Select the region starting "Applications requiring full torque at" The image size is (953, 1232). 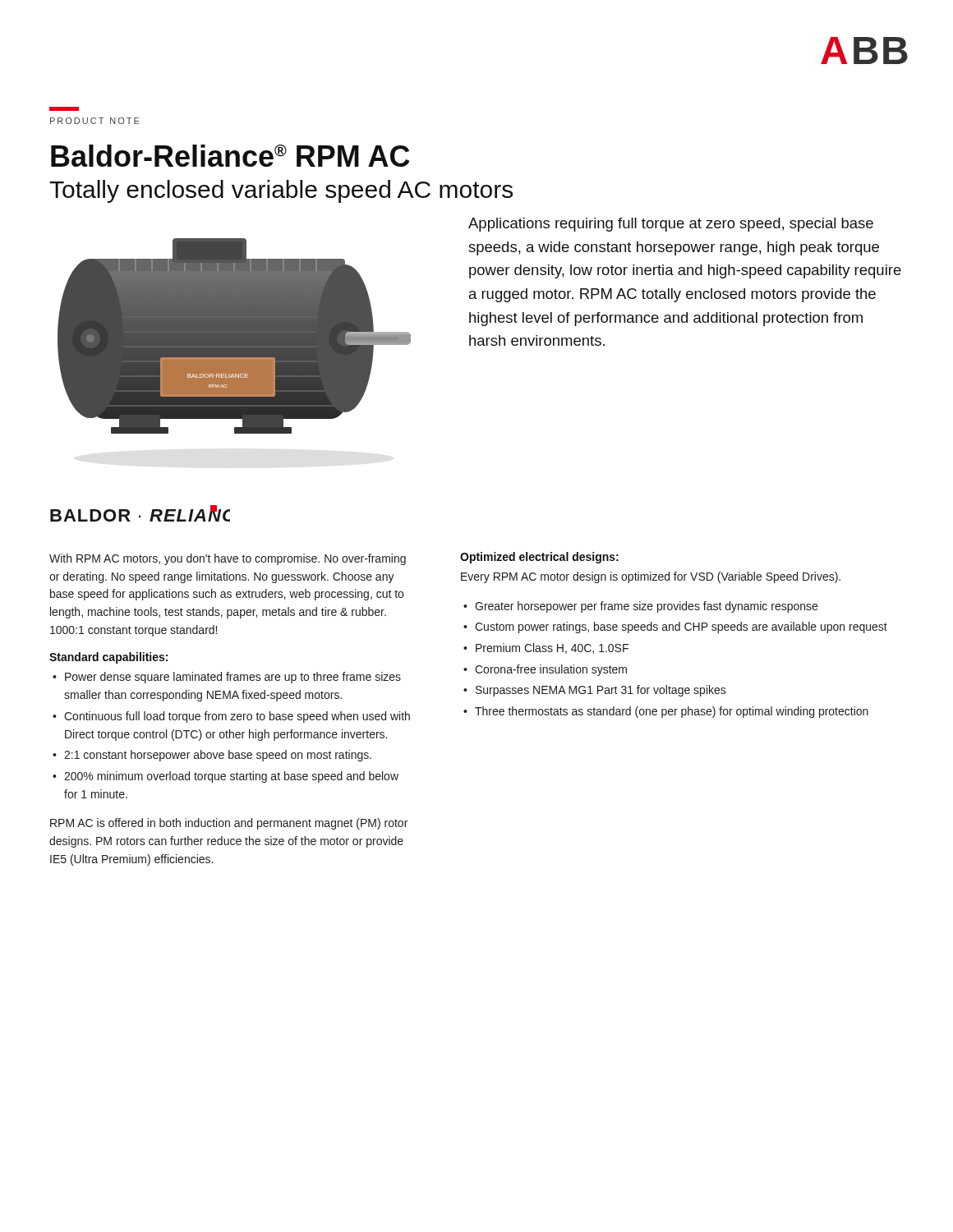click(686, 283)
